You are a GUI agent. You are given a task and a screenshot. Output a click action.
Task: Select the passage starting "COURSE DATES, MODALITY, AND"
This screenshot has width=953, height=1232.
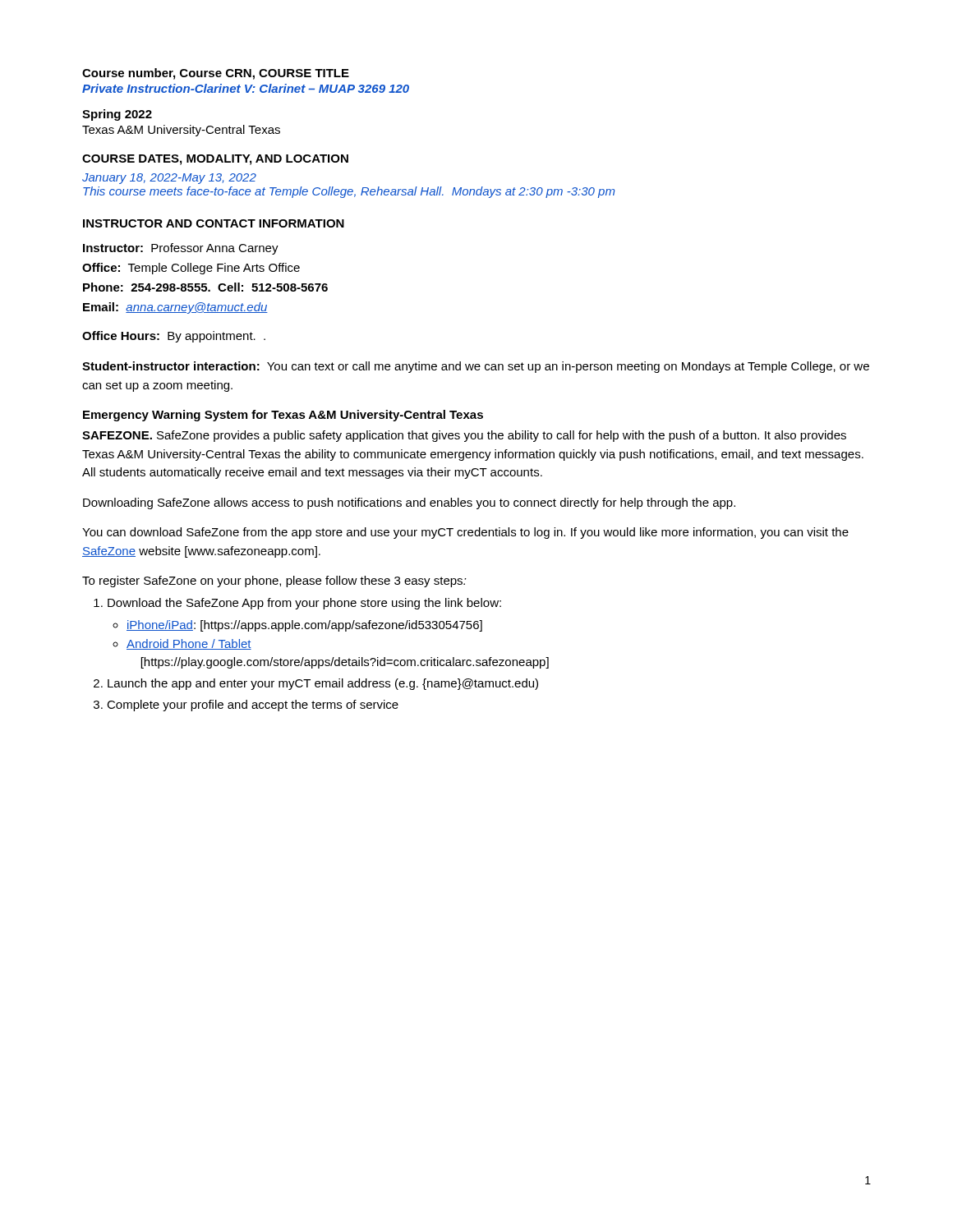[x=216, y=158]
